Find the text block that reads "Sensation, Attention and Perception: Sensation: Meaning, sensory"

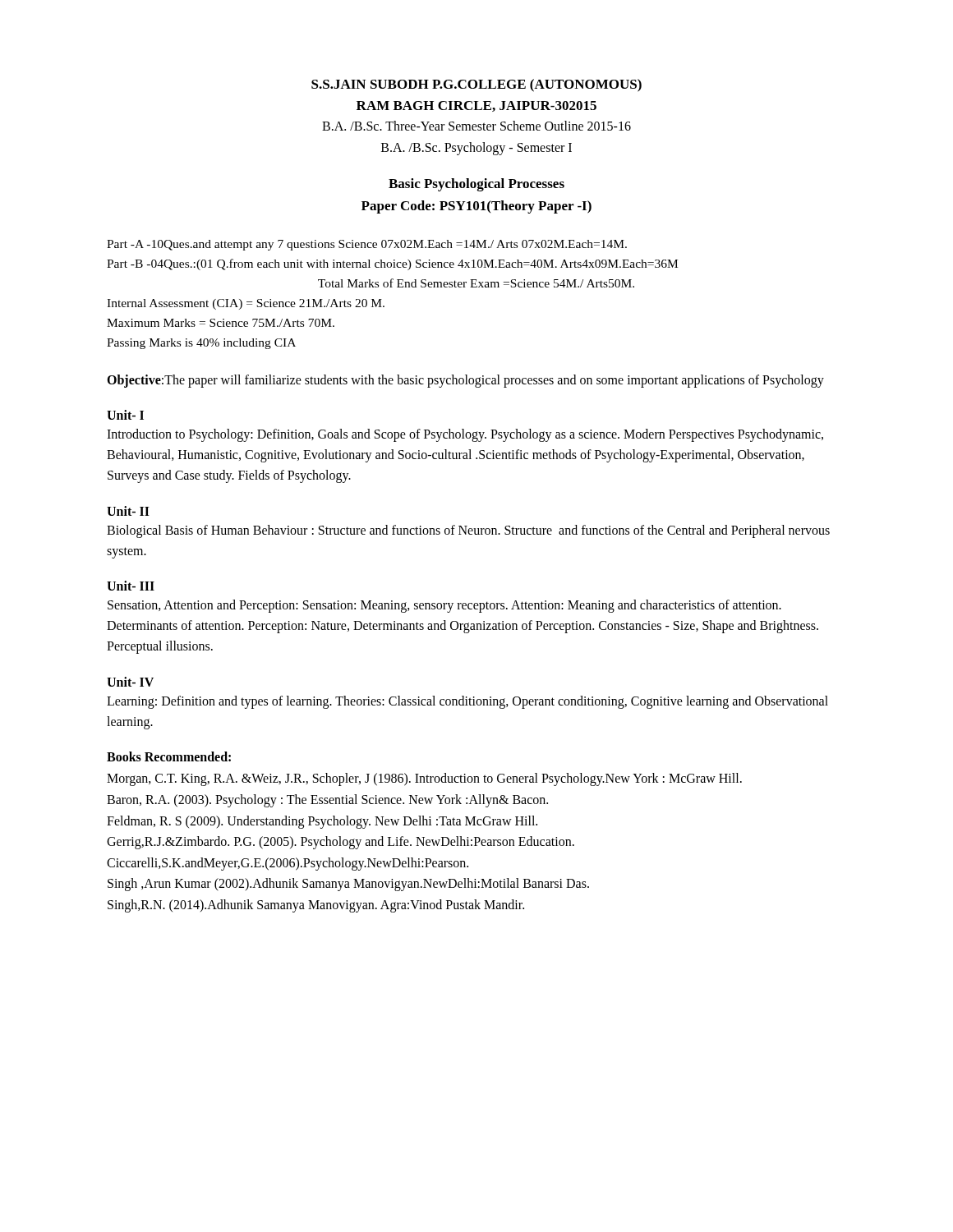(x=463, y=626)
